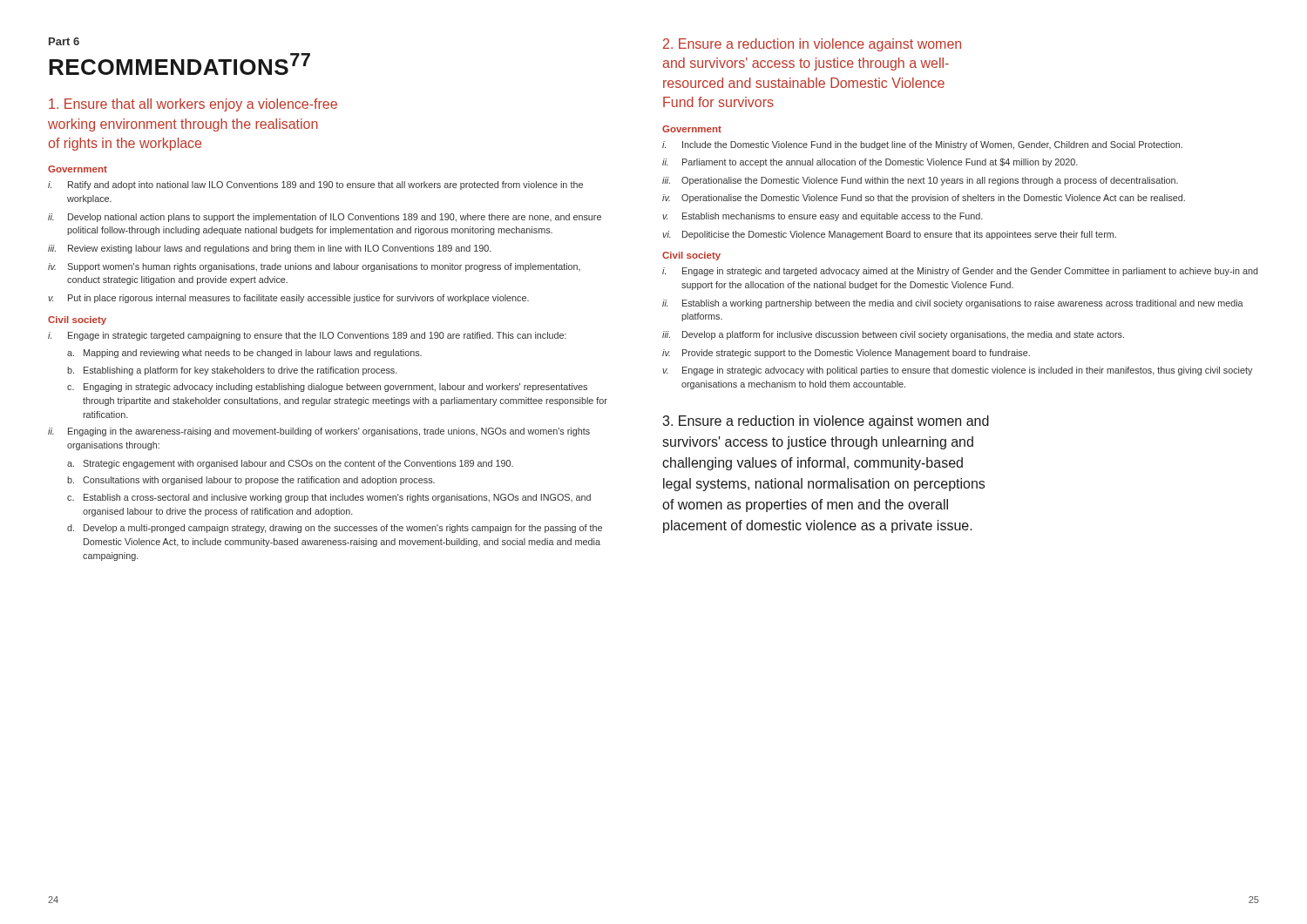
Task: Point to the text starting "i. Engage in strategic targeted campaigning to ensure"
Action: [331, 336]
